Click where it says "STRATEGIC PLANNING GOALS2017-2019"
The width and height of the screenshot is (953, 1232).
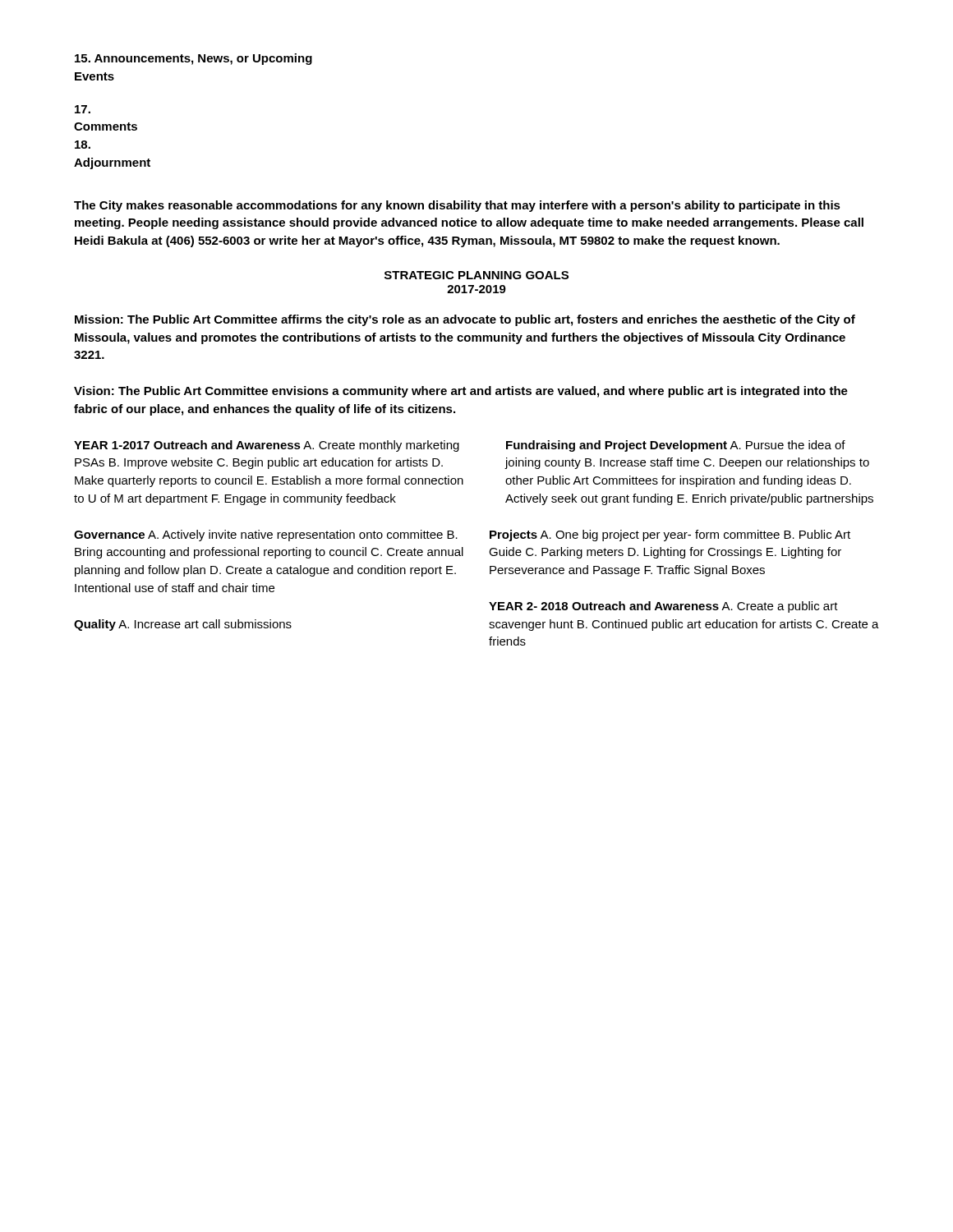point(476,282)
